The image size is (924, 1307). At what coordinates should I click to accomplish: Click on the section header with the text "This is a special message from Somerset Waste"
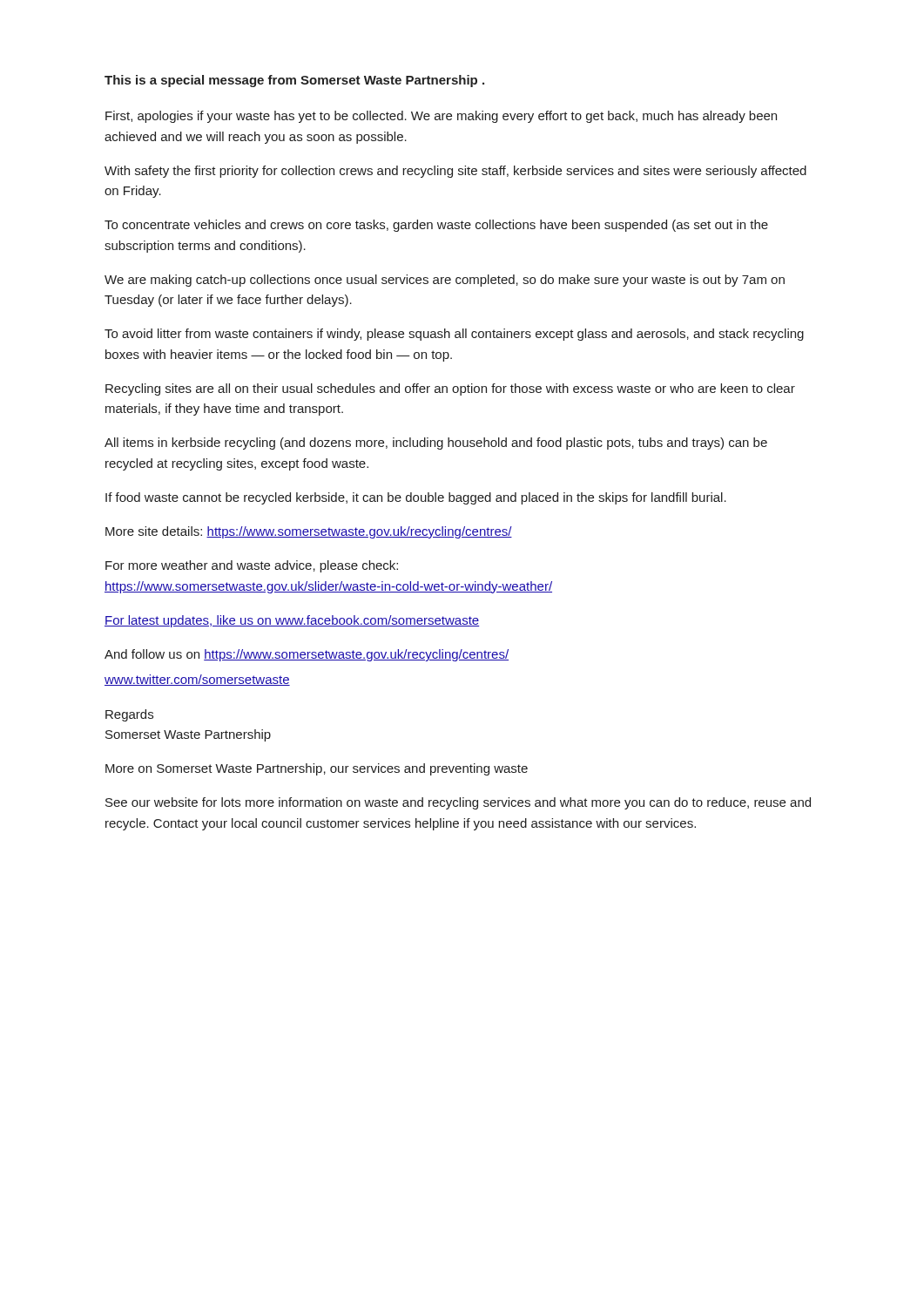(295, 80)
